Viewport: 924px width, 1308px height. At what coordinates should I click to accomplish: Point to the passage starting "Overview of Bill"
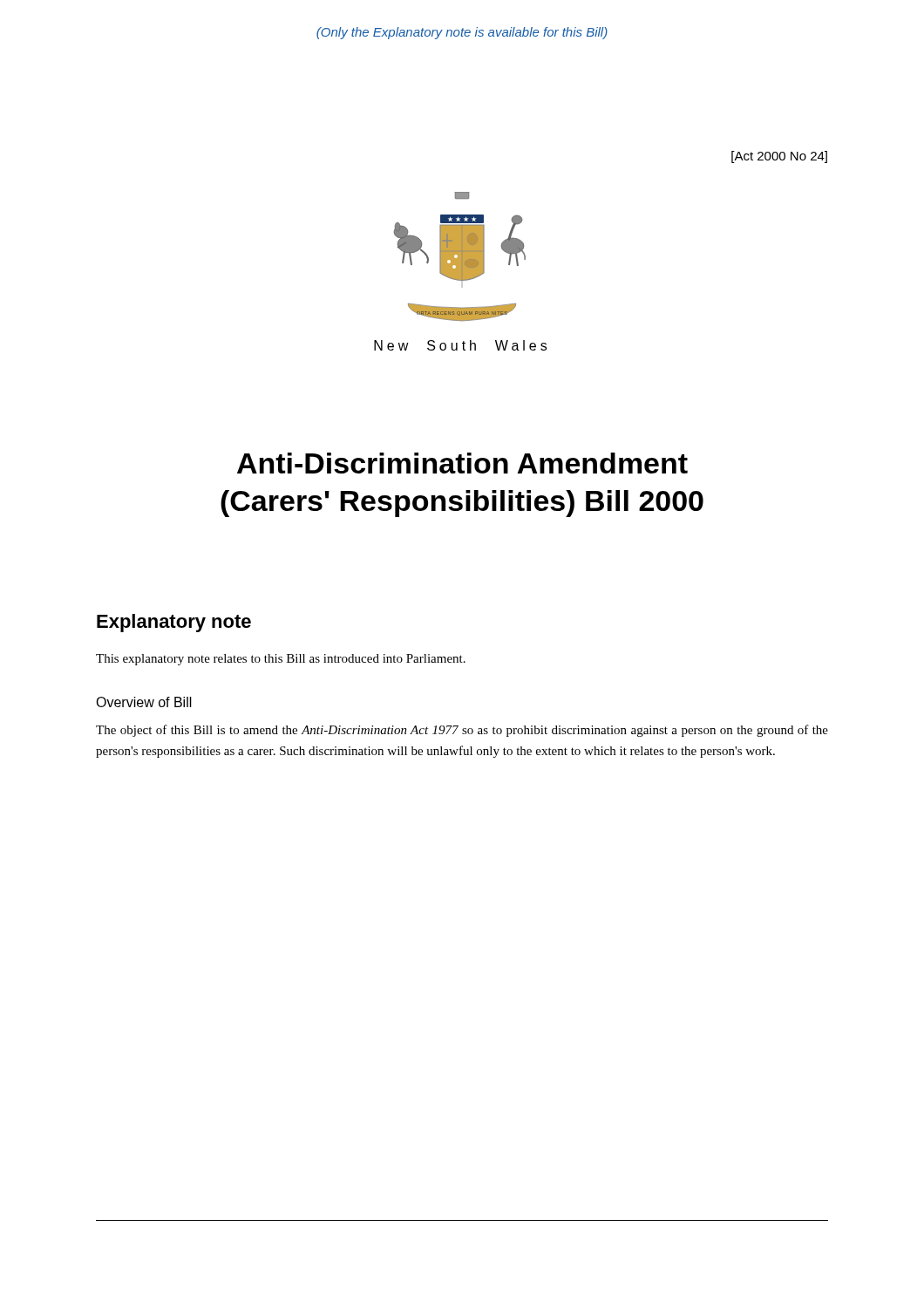[x=144, y=702]
